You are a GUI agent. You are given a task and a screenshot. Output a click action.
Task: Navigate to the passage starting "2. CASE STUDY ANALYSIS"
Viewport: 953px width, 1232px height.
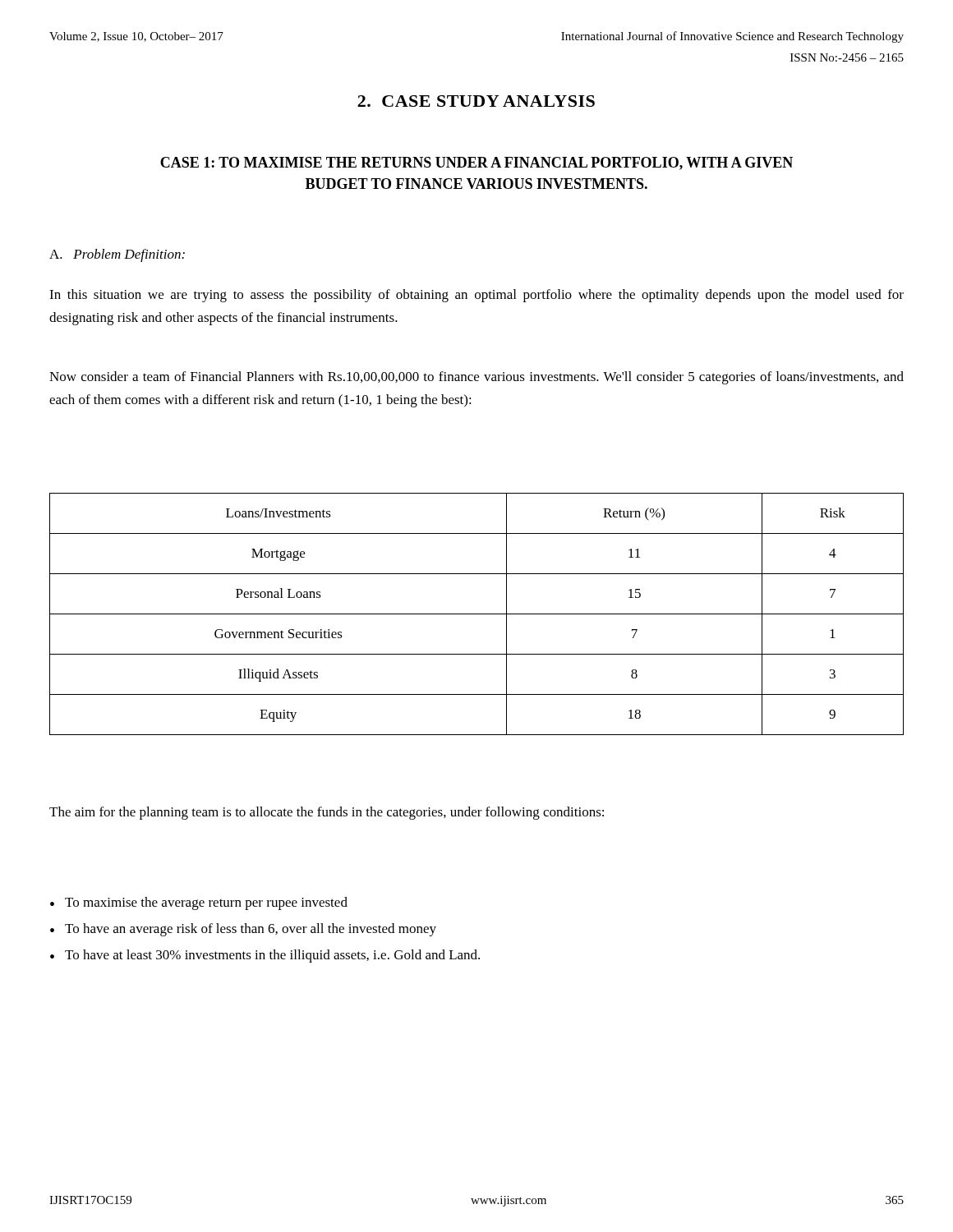pos(476,101)
